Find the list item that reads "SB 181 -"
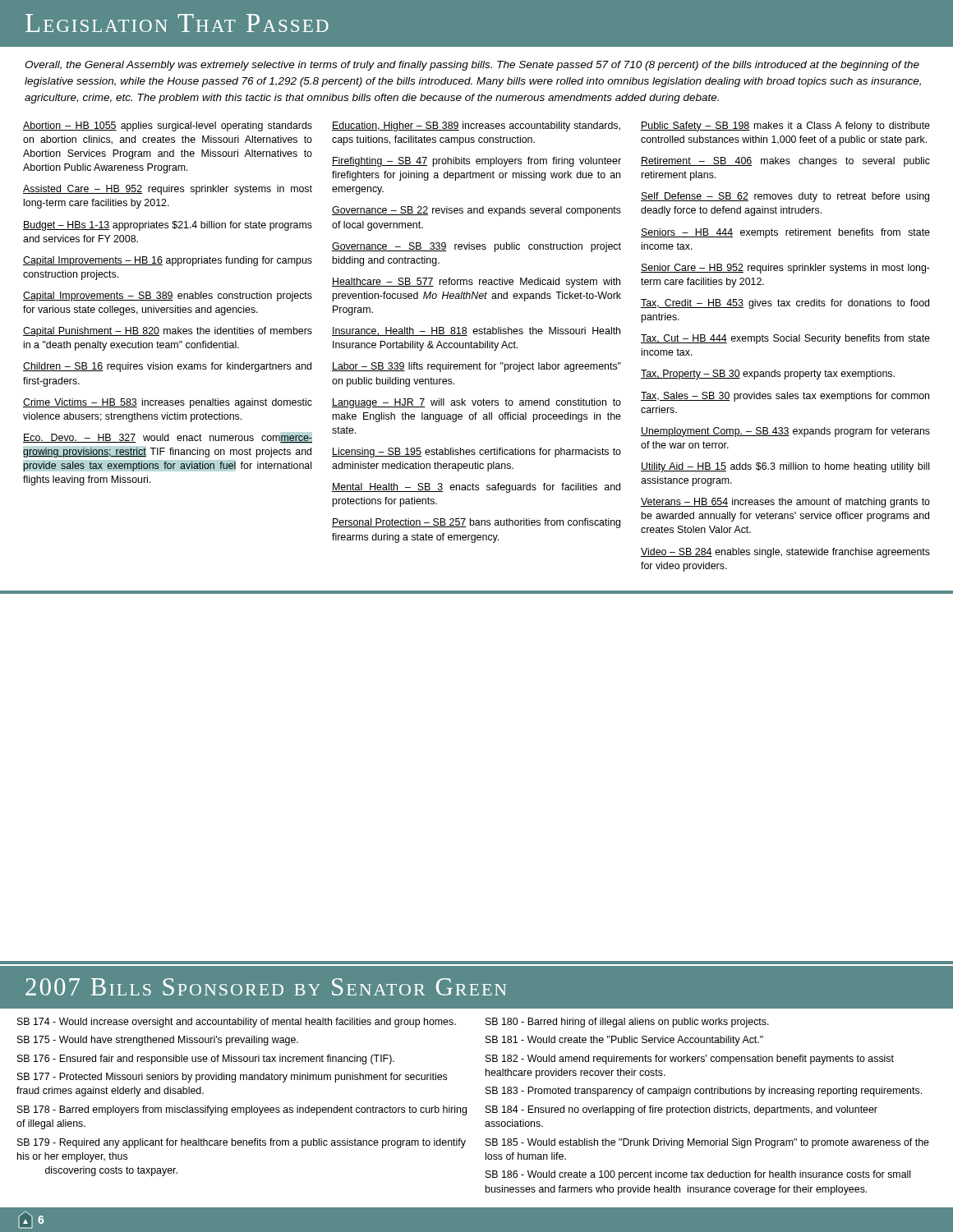This screenshot has height=1232, width=953. pyautogui.click(x=624, y=1040)
